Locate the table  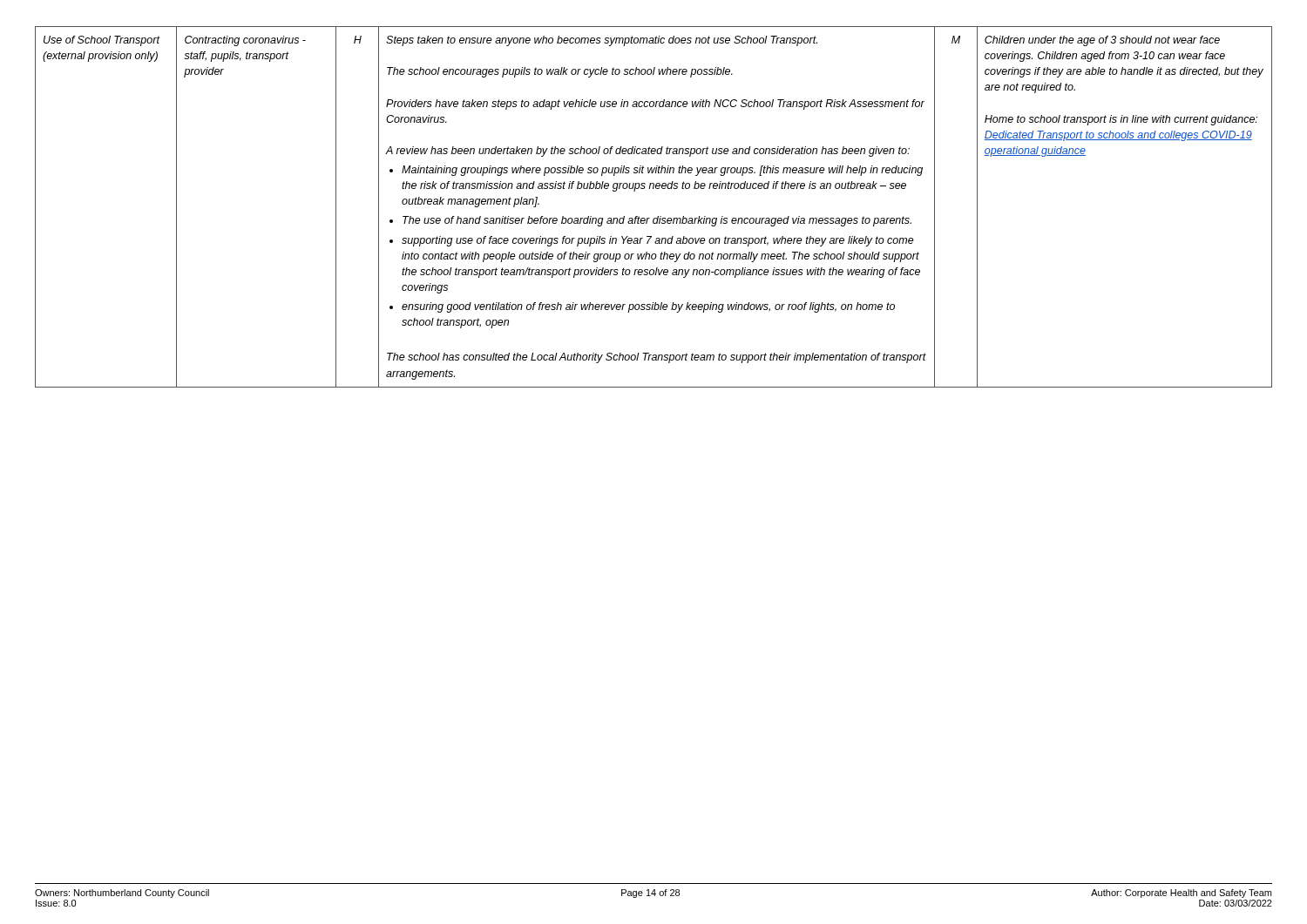(x=654, y=207)
